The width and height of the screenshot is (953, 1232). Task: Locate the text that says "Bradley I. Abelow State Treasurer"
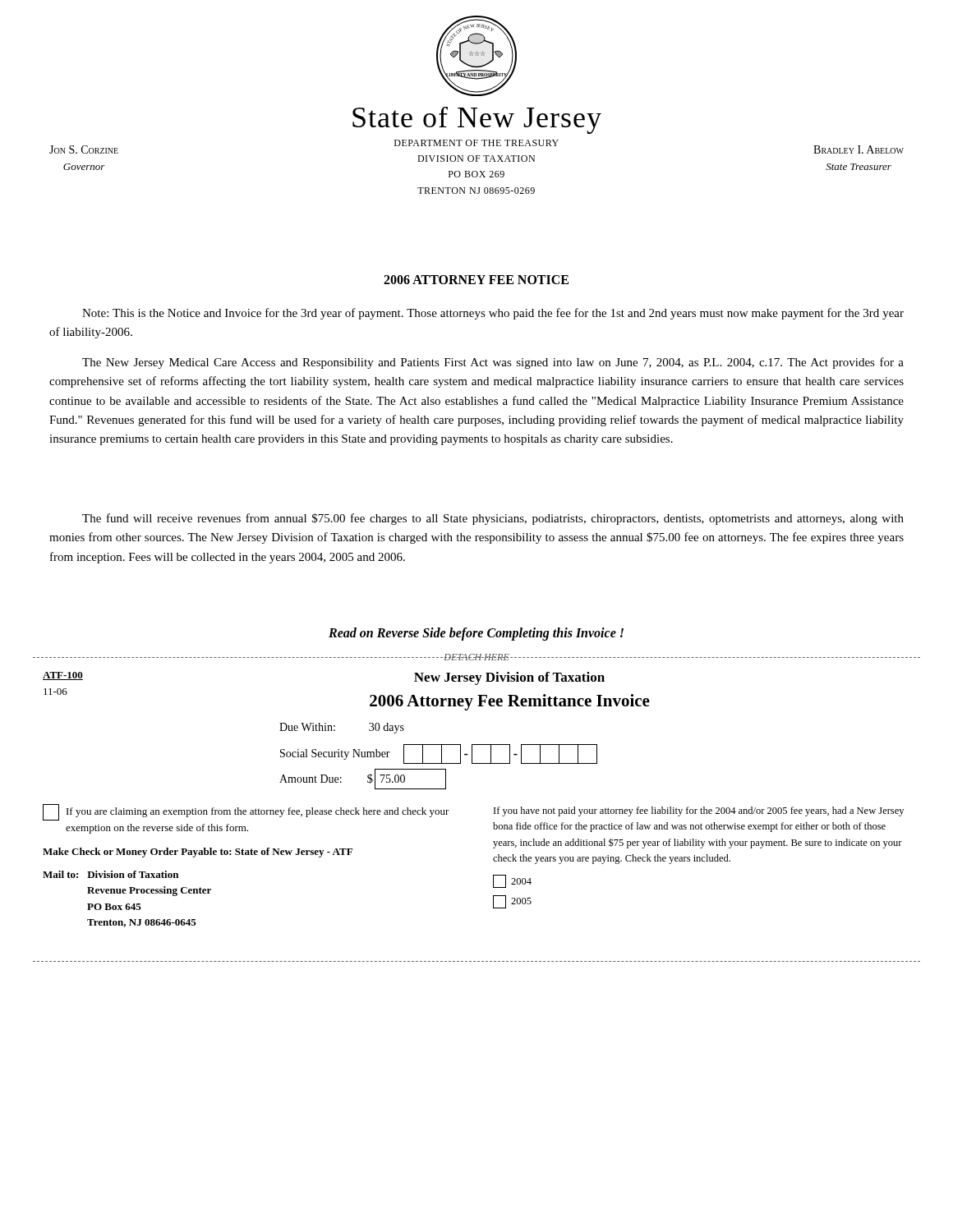point(859,158)
